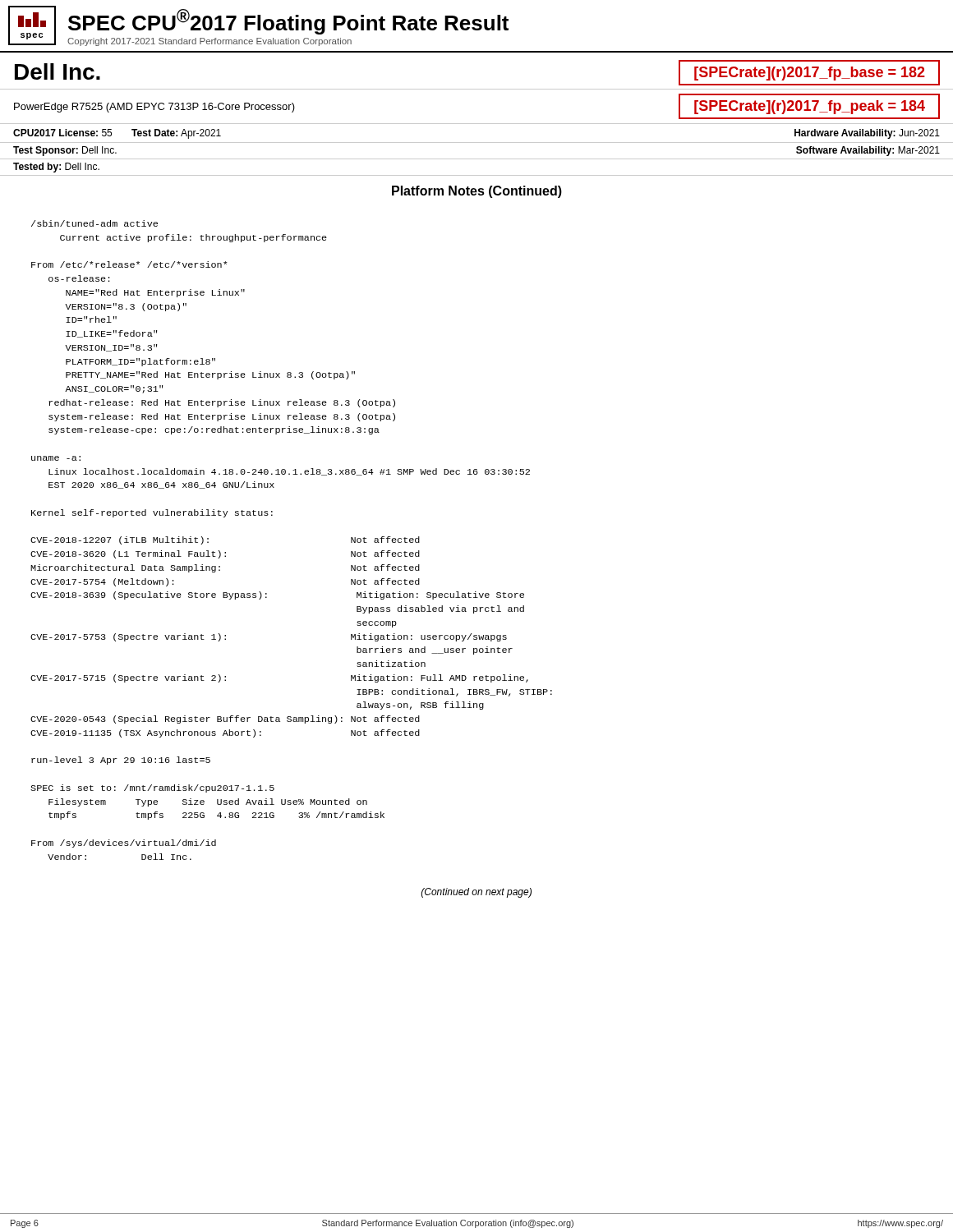The height and width of the screenshot is (1232, 953).
Task: Locate the block starting "CPU2017 License: 55 Test Date: Apr-2021 Hardware"
Action: (476, 133)
